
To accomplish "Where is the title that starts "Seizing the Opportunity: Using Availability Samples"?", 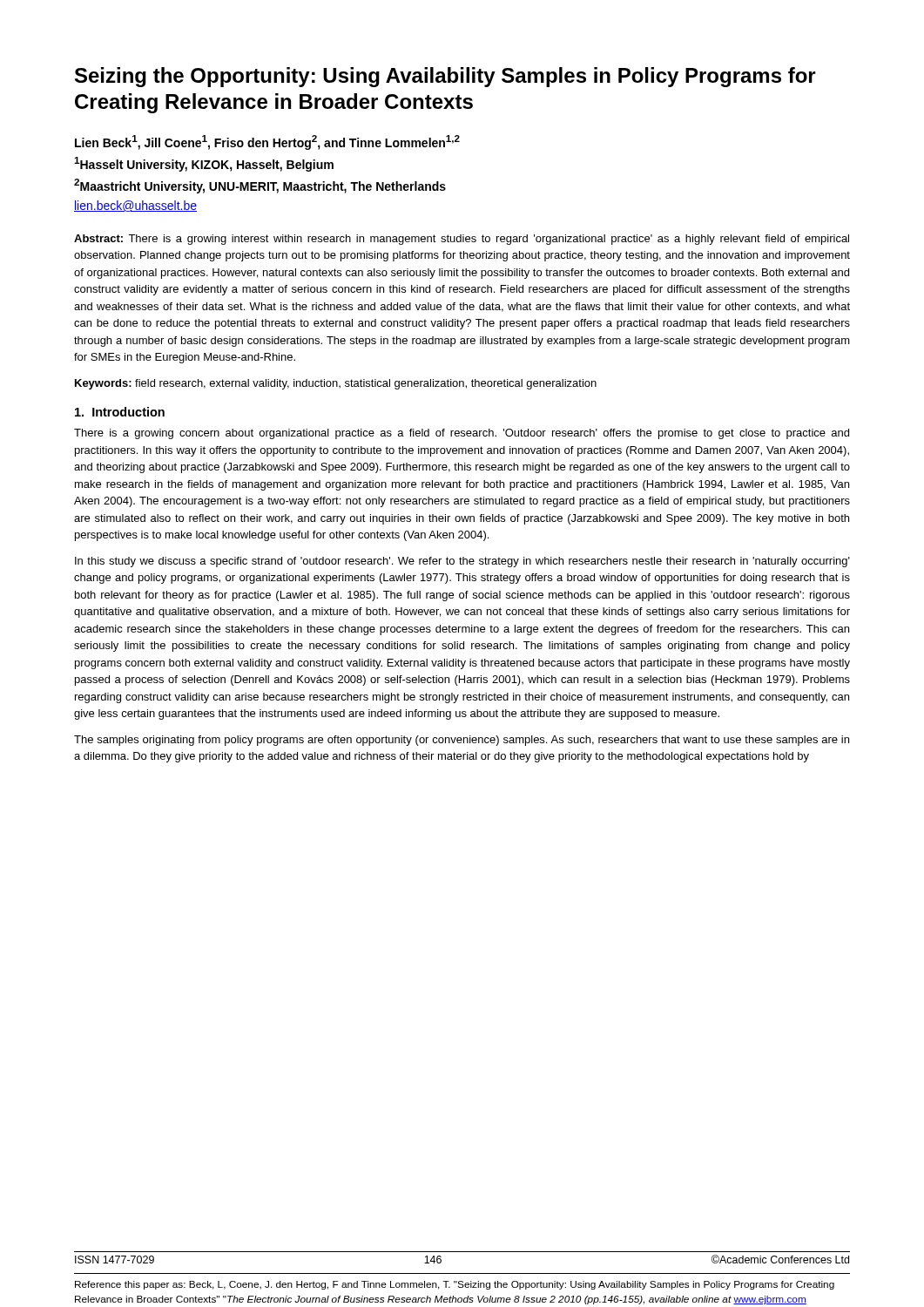I will point(445,88).
